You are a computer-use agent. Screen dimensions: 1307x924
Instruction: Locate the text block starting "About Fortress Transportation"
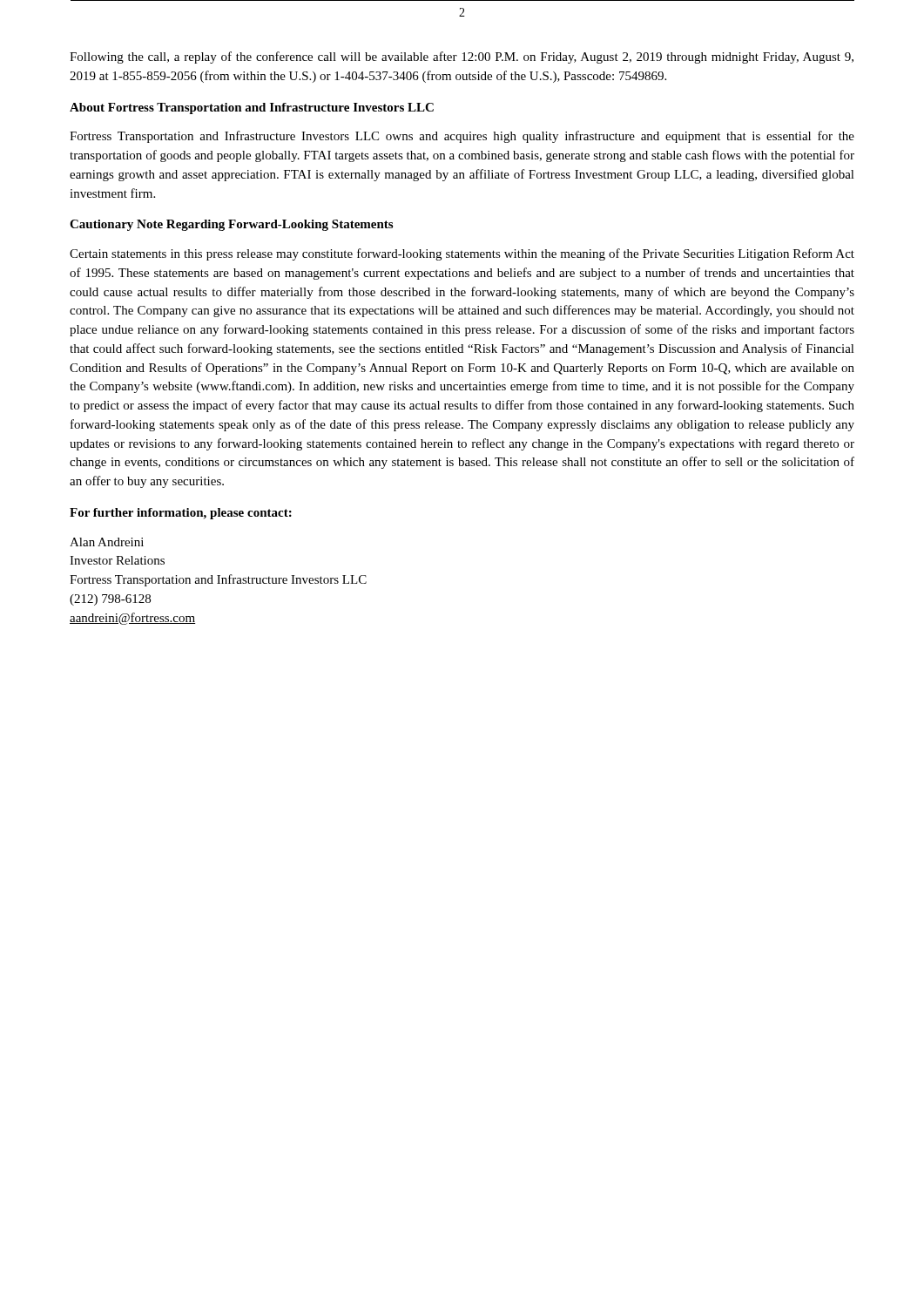(252, 108)
